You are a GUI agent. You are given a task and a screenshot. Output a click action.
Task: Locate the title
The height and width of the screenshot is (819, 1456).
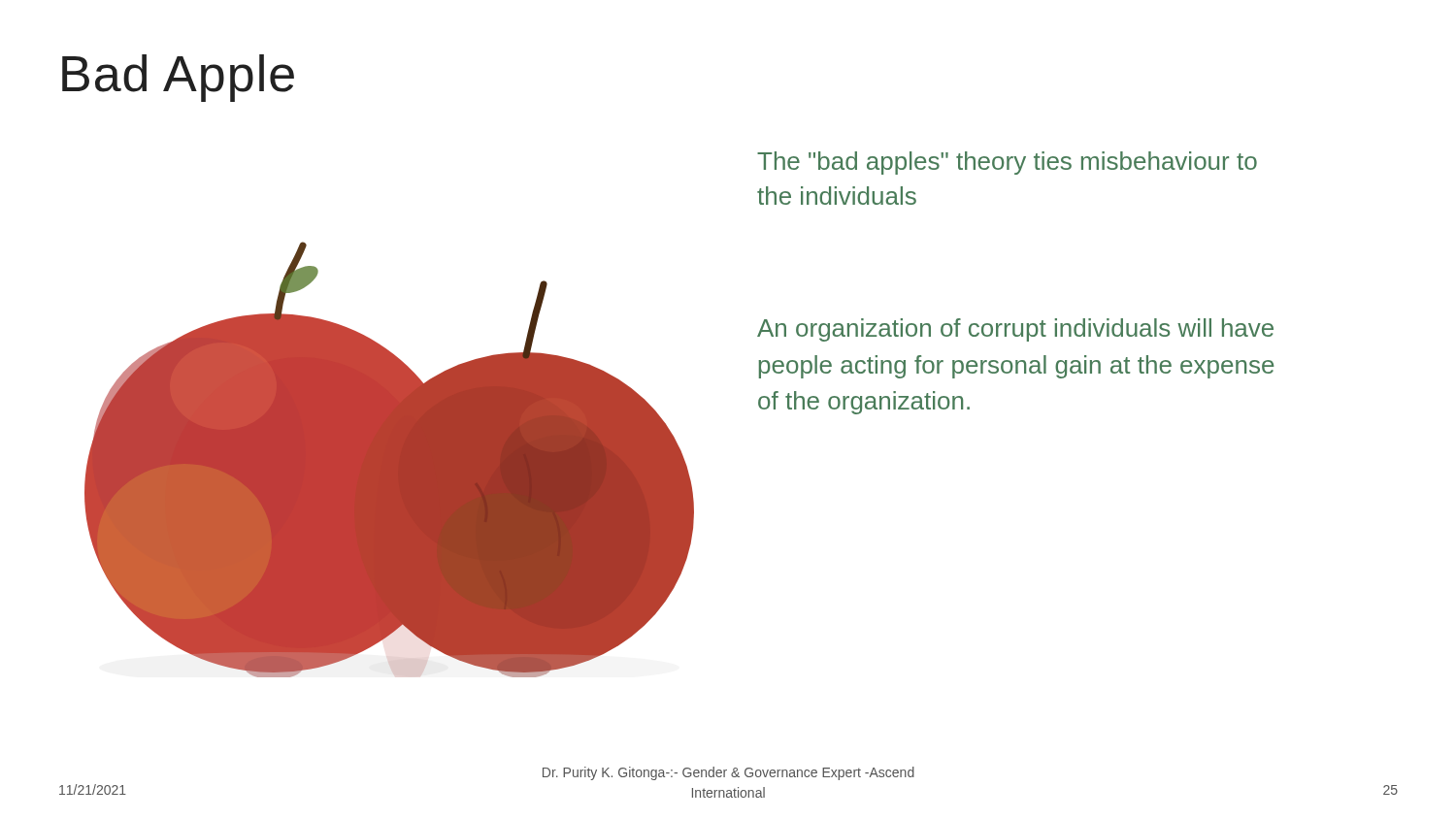178,74
